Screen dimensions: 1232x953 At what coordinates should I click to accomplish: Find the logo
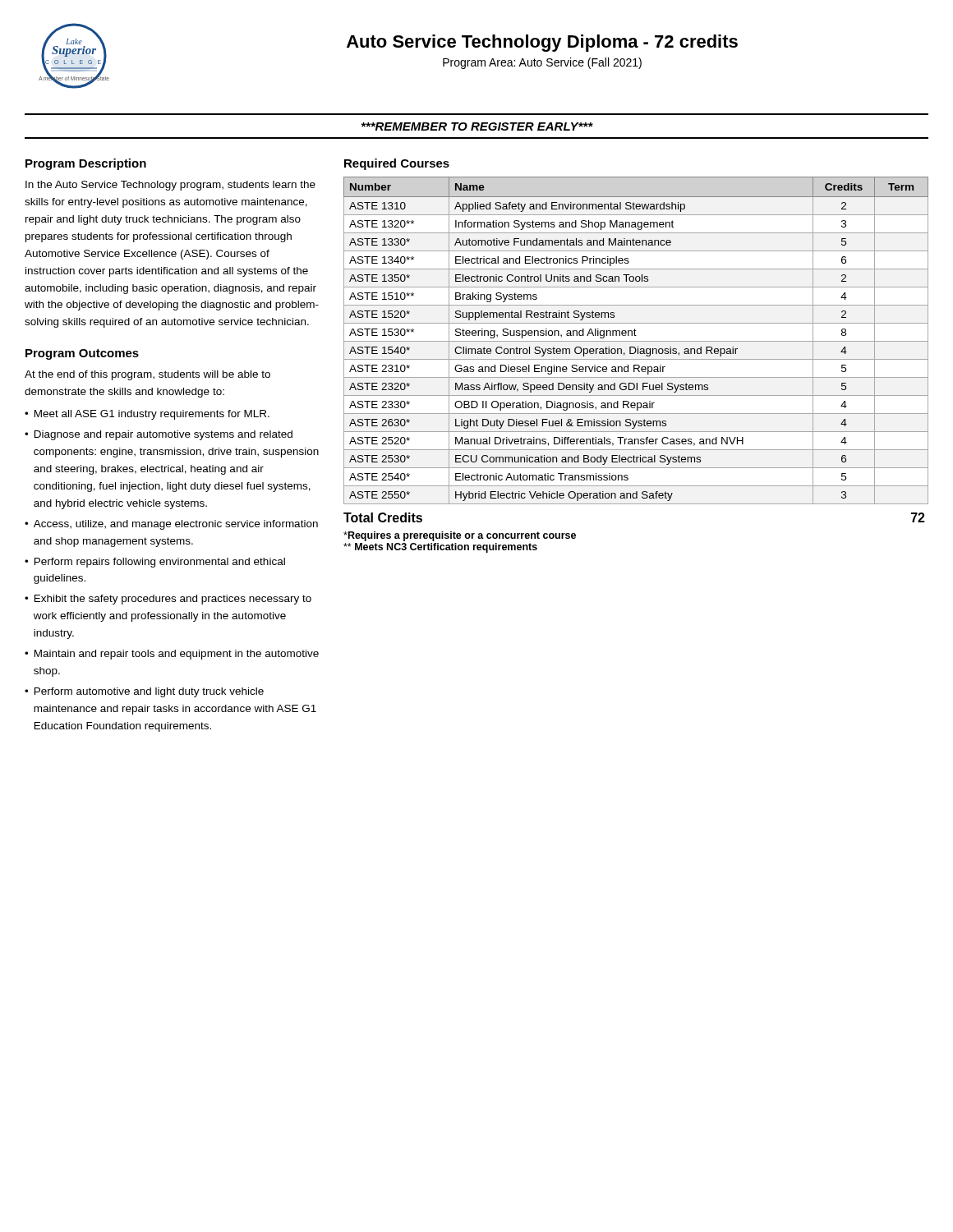pyautogui.click(x=90, y=61)
